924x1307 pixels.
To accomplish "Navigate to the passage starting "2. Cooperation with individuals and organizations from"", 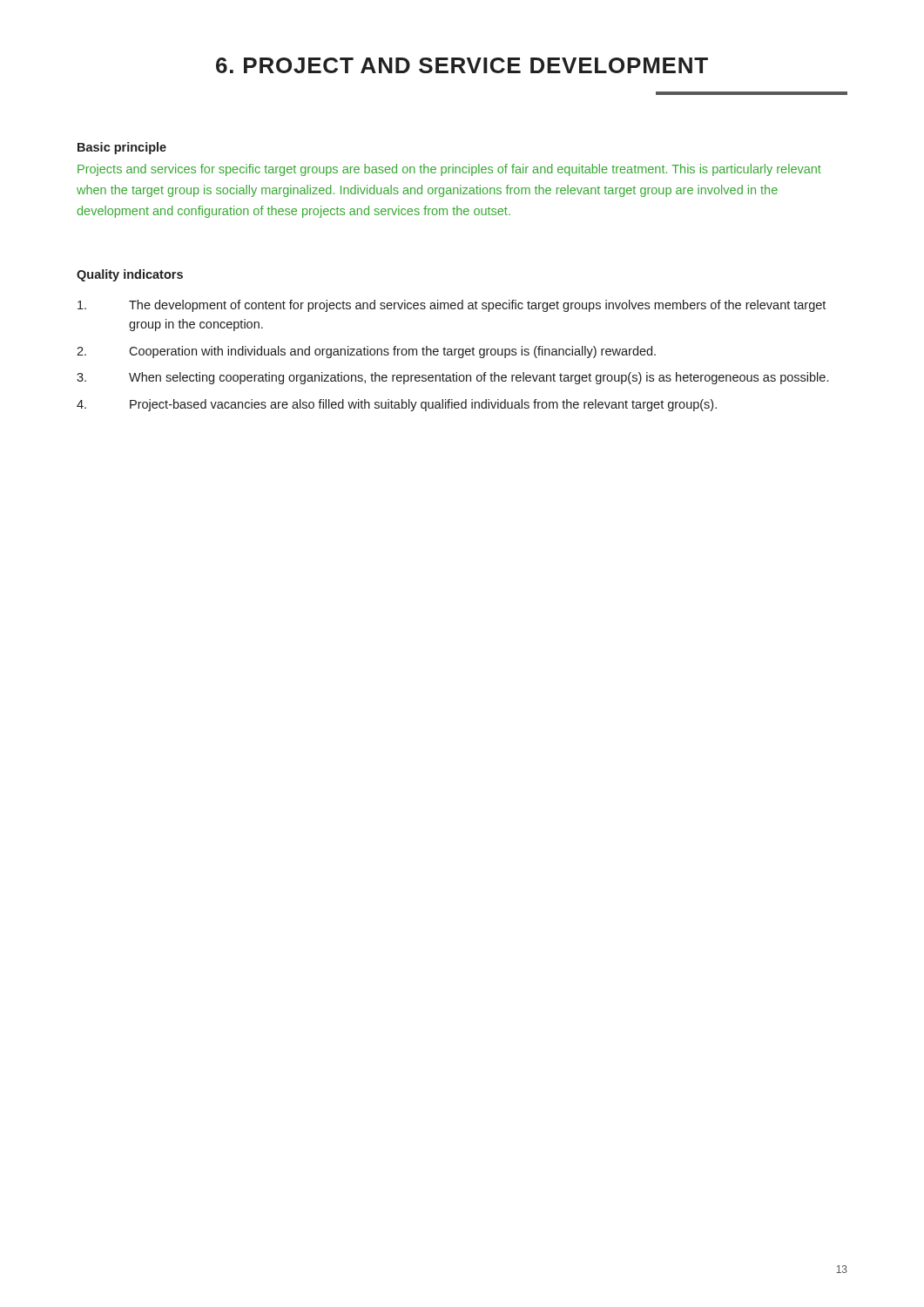I will point(462,351).
